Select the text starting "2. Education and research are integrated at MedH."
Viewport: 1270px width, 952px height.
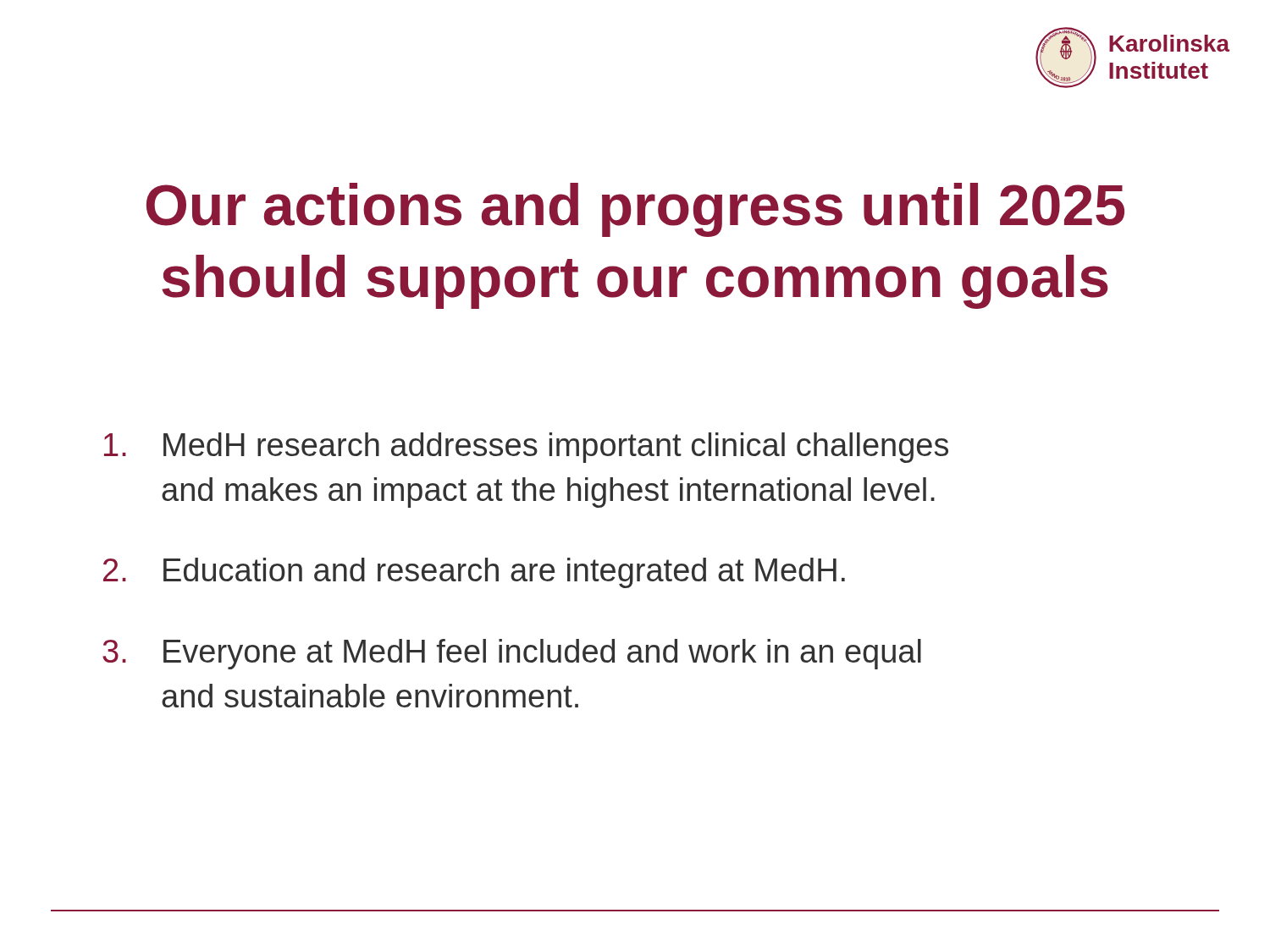(x=475, y=571)
